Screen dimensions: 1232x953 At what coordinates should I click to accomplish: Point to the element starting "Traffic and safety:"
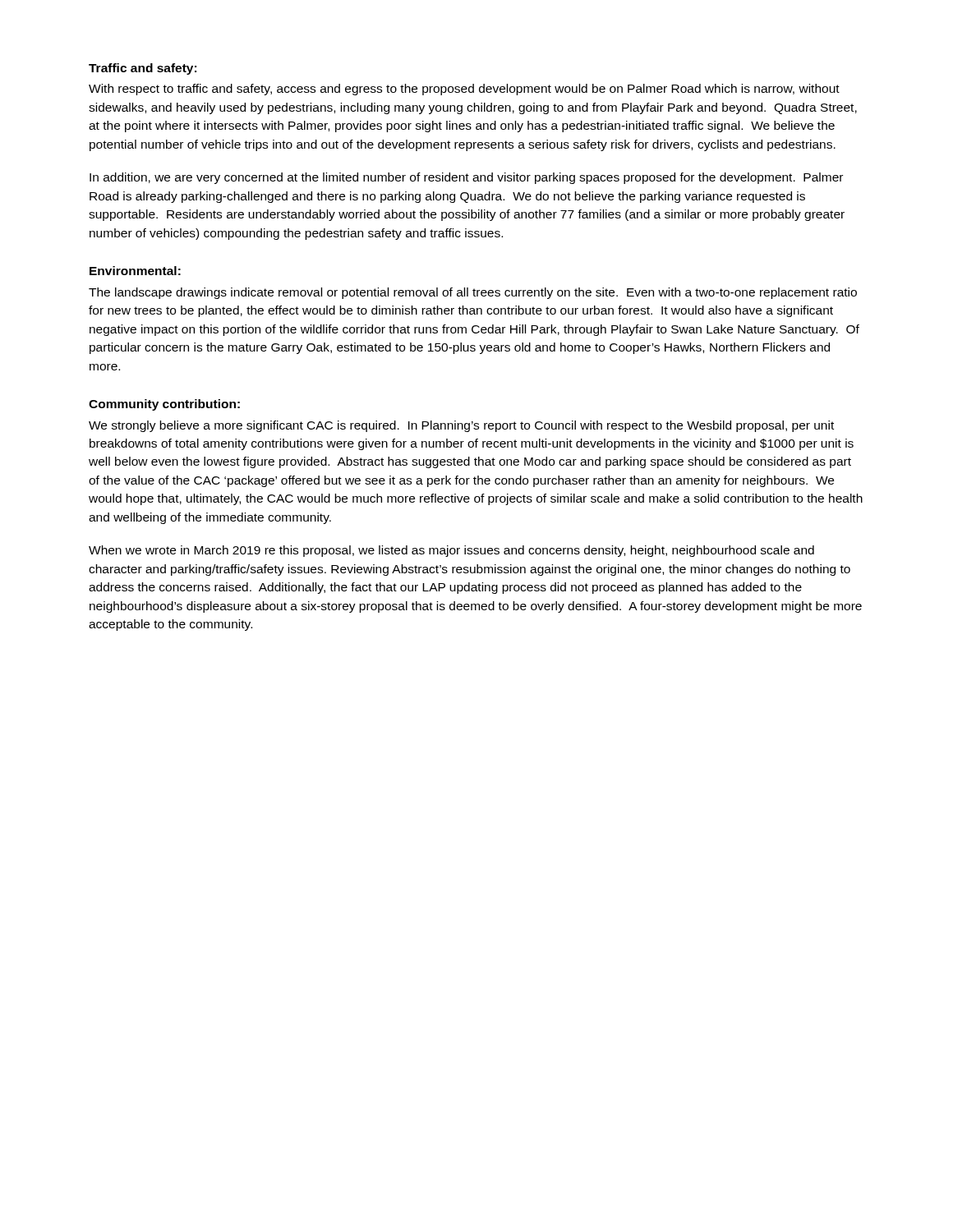[143, 68]
